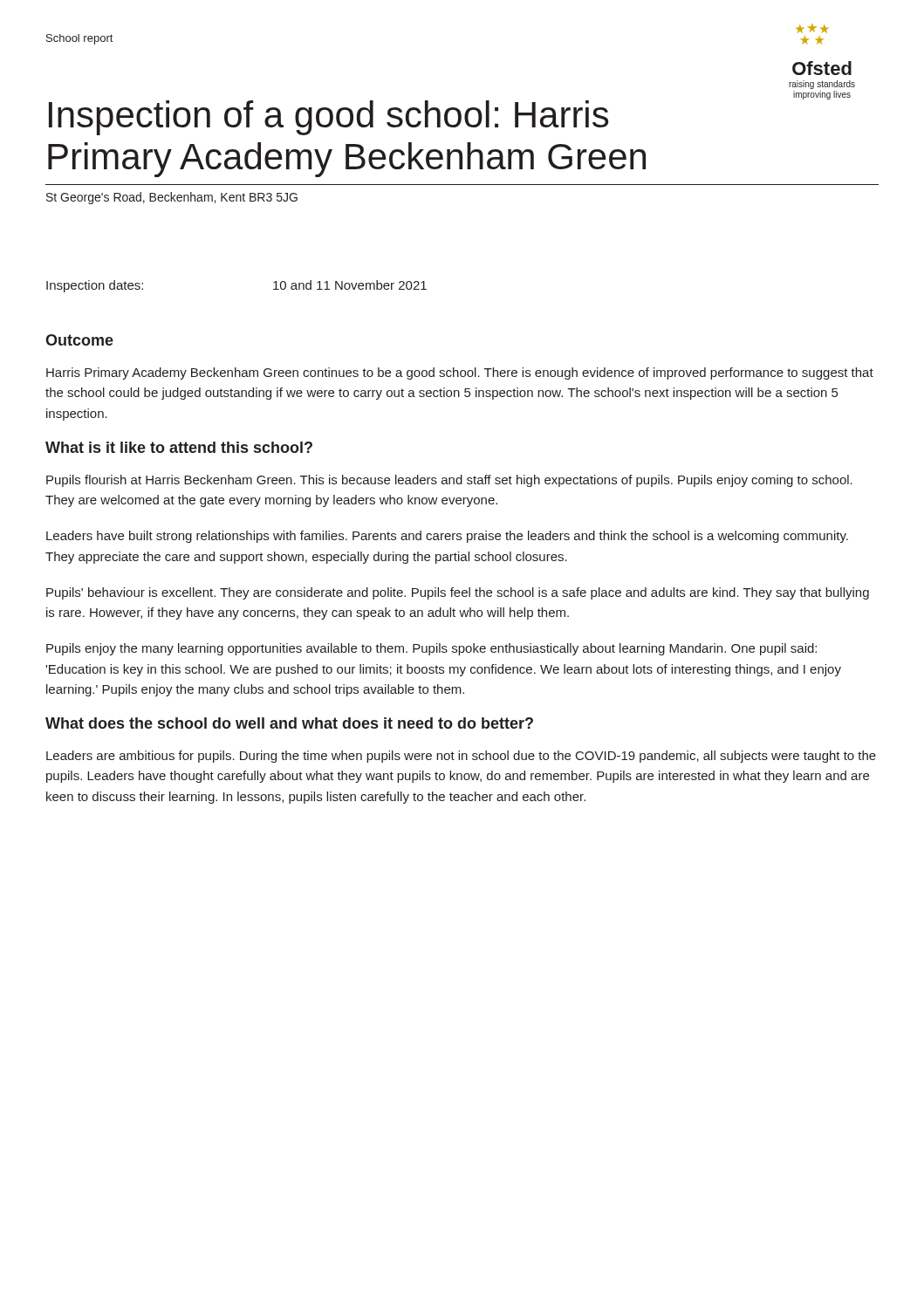Locate the text block starting "Leaders have built strong"
This screenshot has width=924, height=1309.
pyautogui.click(x=447, y=546)
